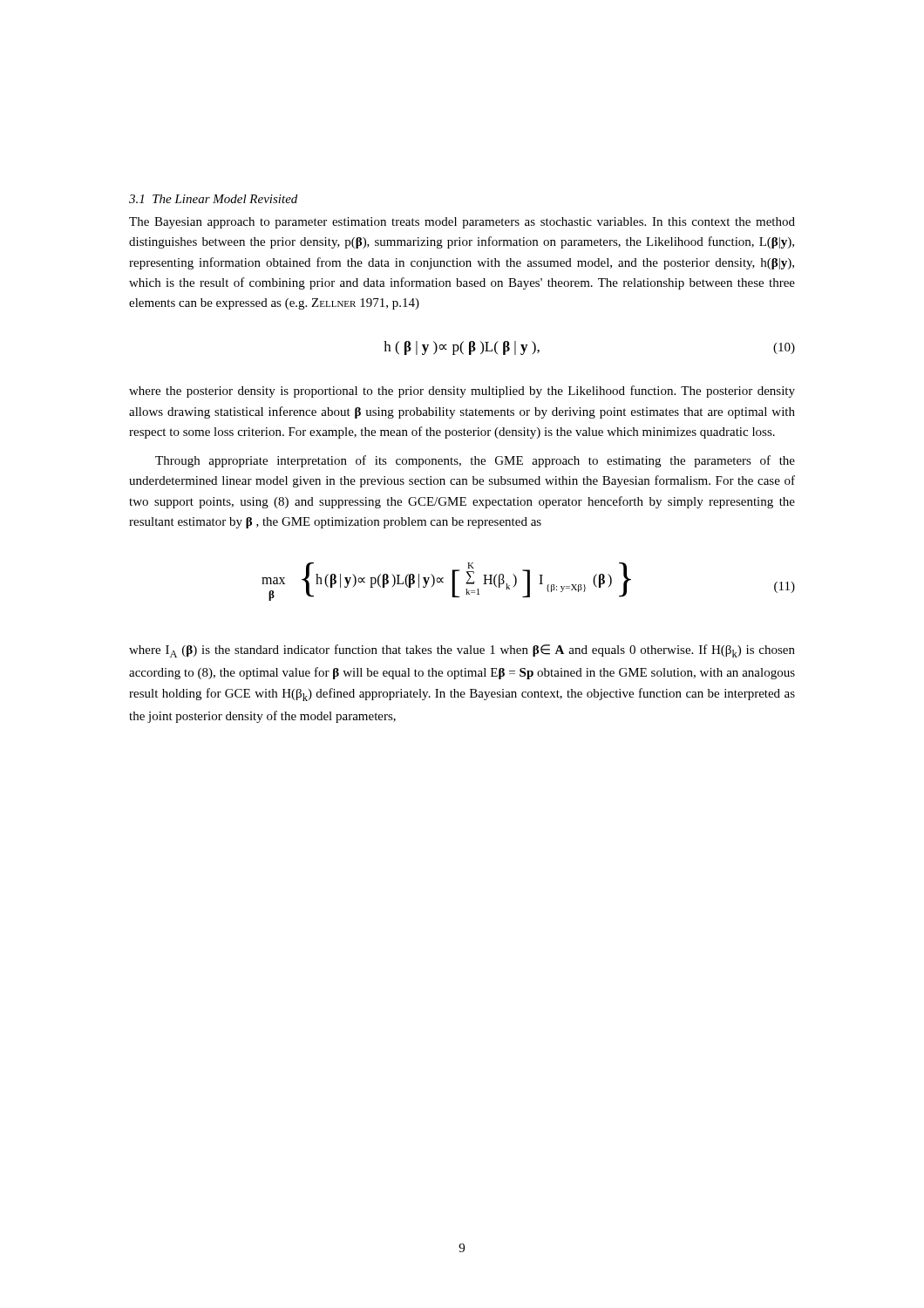Locate the element starting "h ( β | y )∝"
The image size is (924, 1308).
pyautogui.click(x=458, y=347)
